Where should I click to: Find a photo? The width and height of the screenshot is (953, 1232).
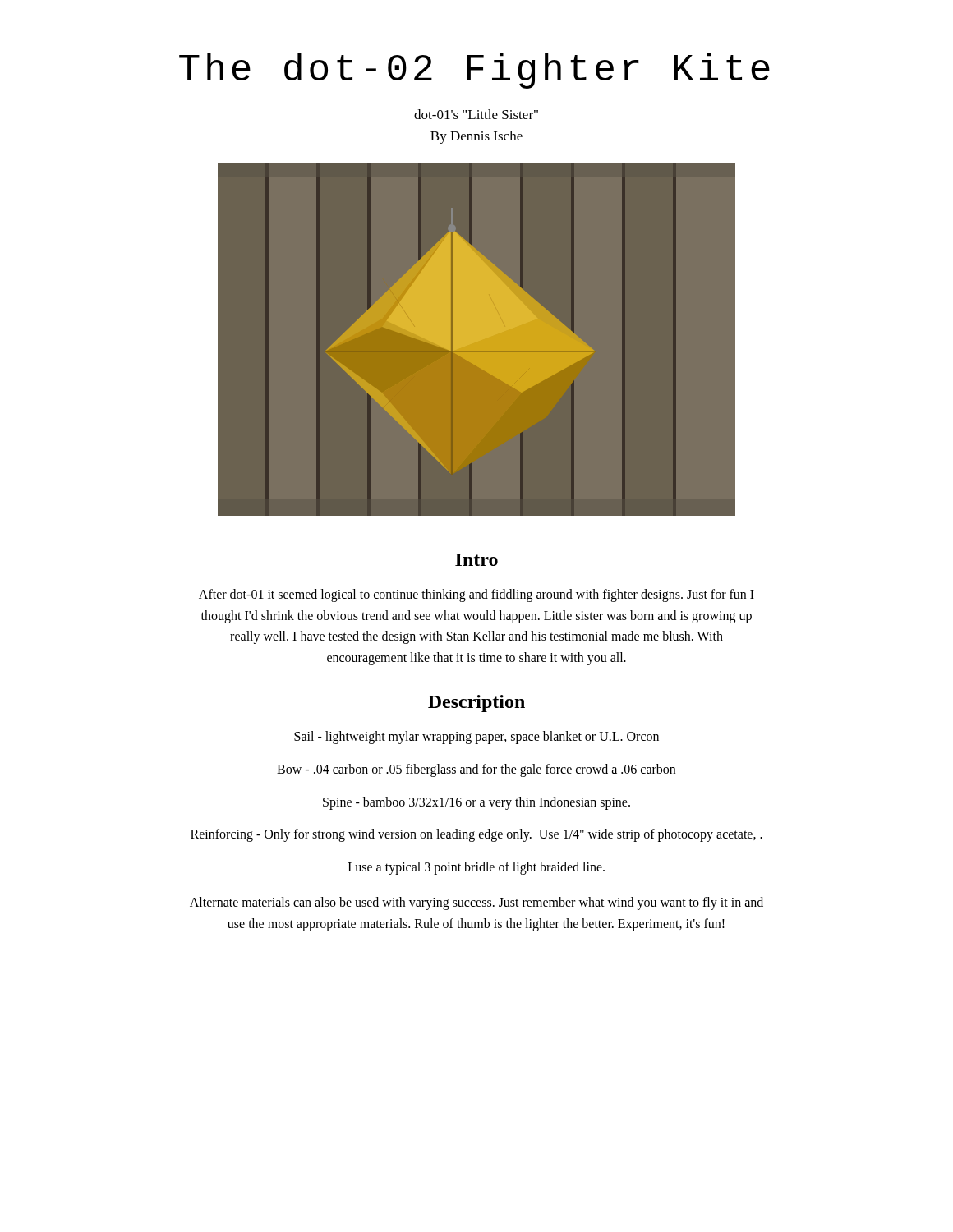[x=476, y=341]
